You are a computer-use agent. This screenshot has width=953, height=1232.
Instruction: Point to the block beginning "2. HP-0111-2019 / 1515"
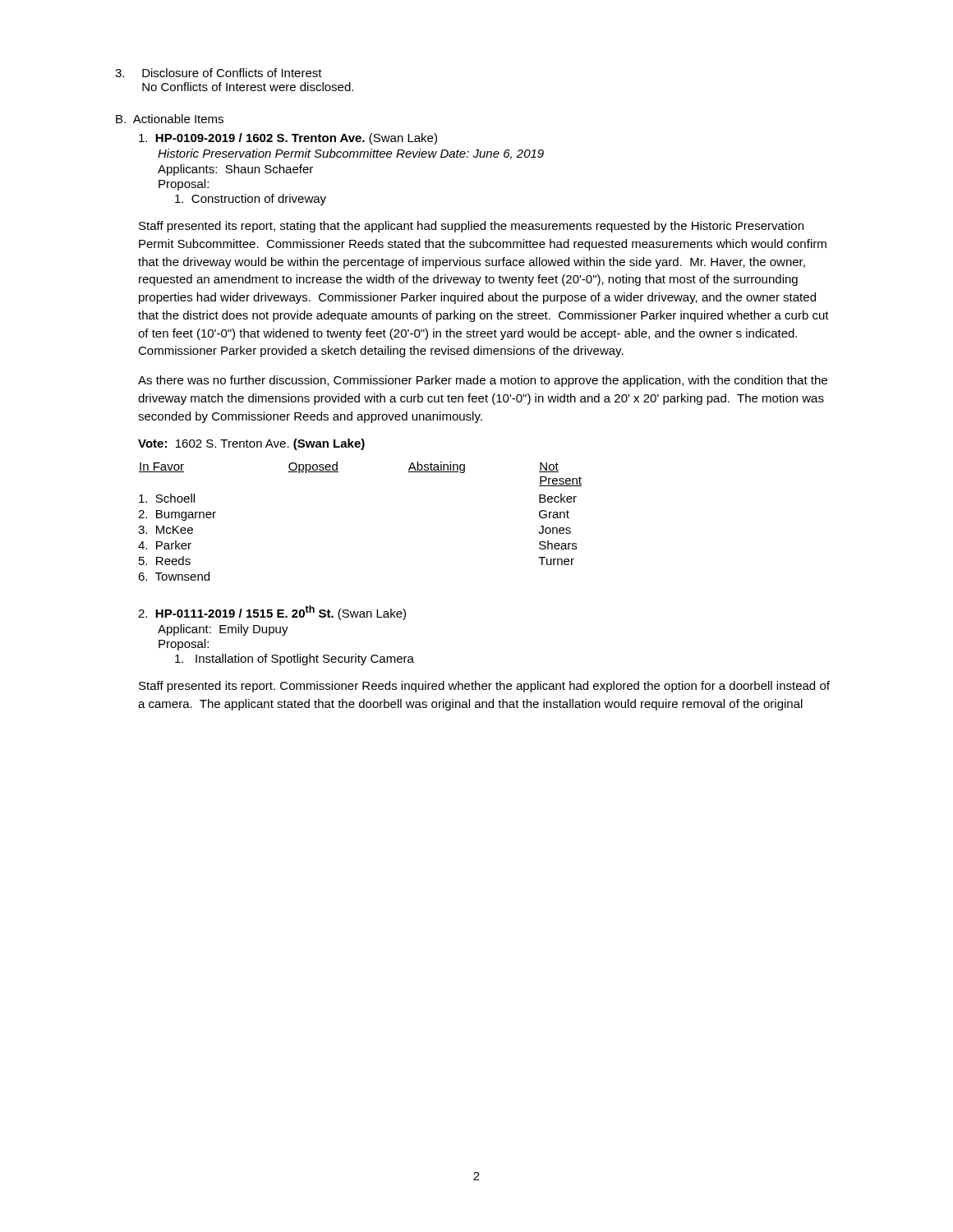click(x=272, y=613)
